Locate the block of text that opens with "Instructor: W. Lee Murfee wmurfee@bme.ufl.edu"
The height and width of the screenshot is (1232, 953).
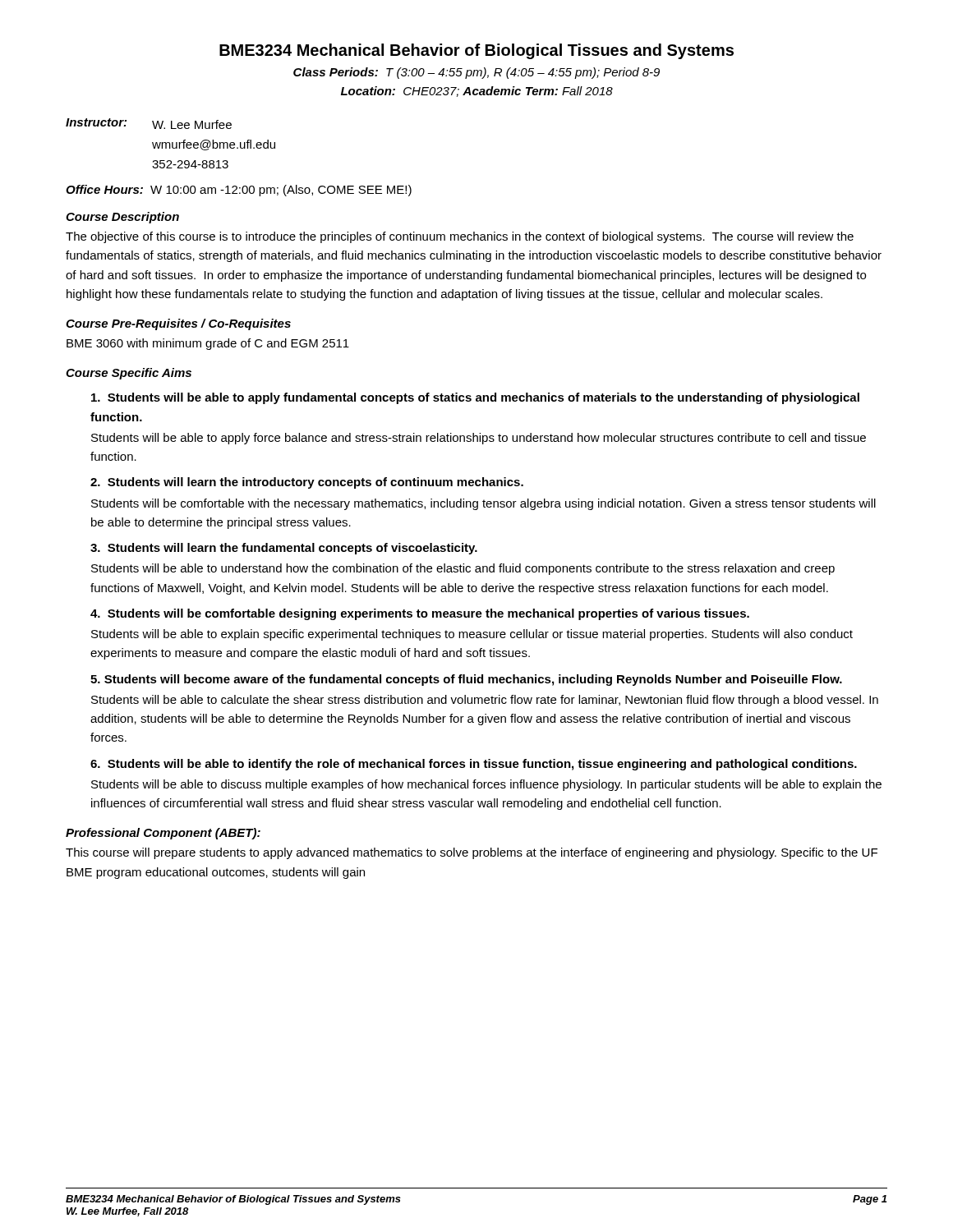[171, 145]
